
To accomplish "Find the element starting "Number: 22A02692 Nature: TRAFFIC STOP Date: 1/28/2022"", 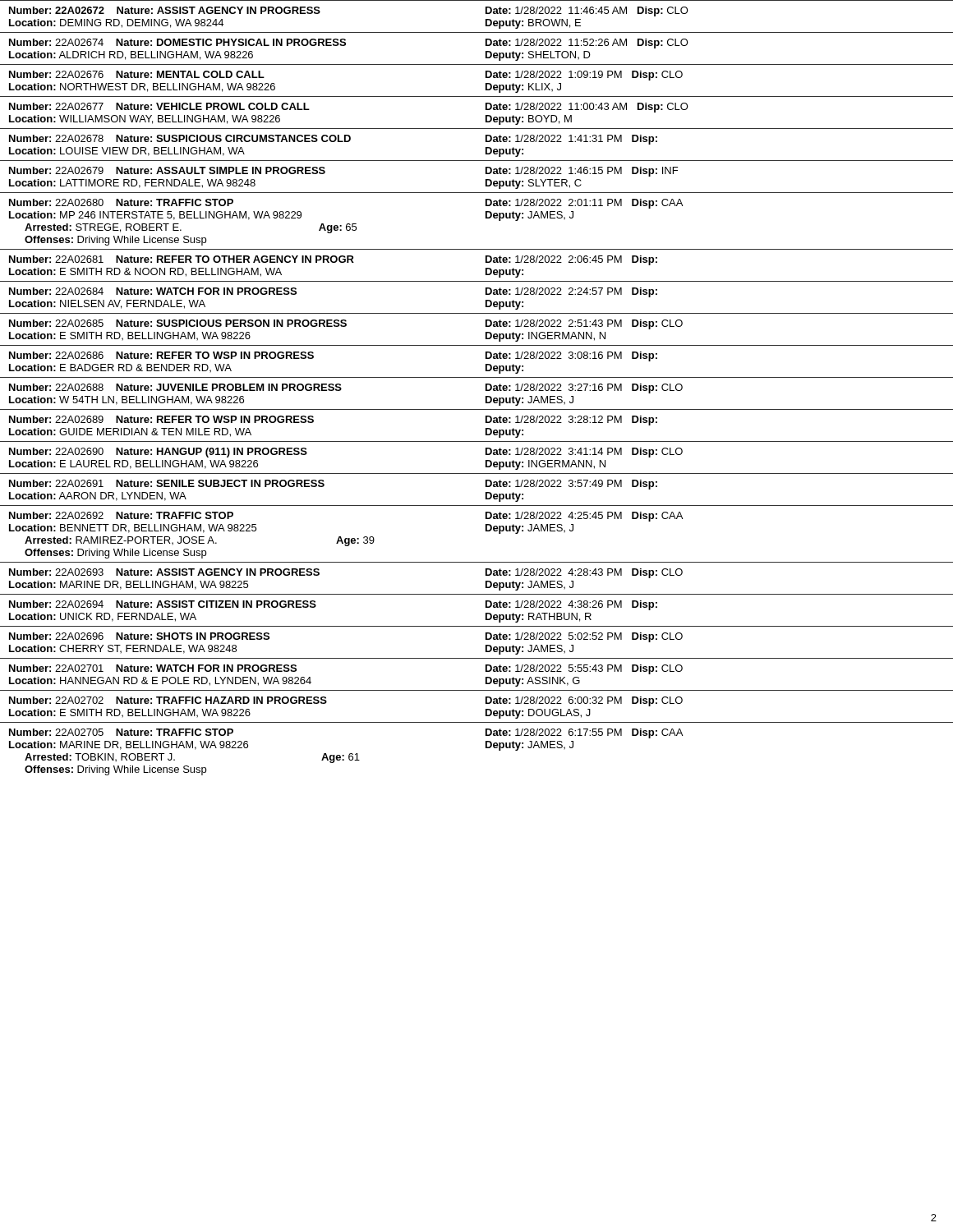I will [476, 534].
